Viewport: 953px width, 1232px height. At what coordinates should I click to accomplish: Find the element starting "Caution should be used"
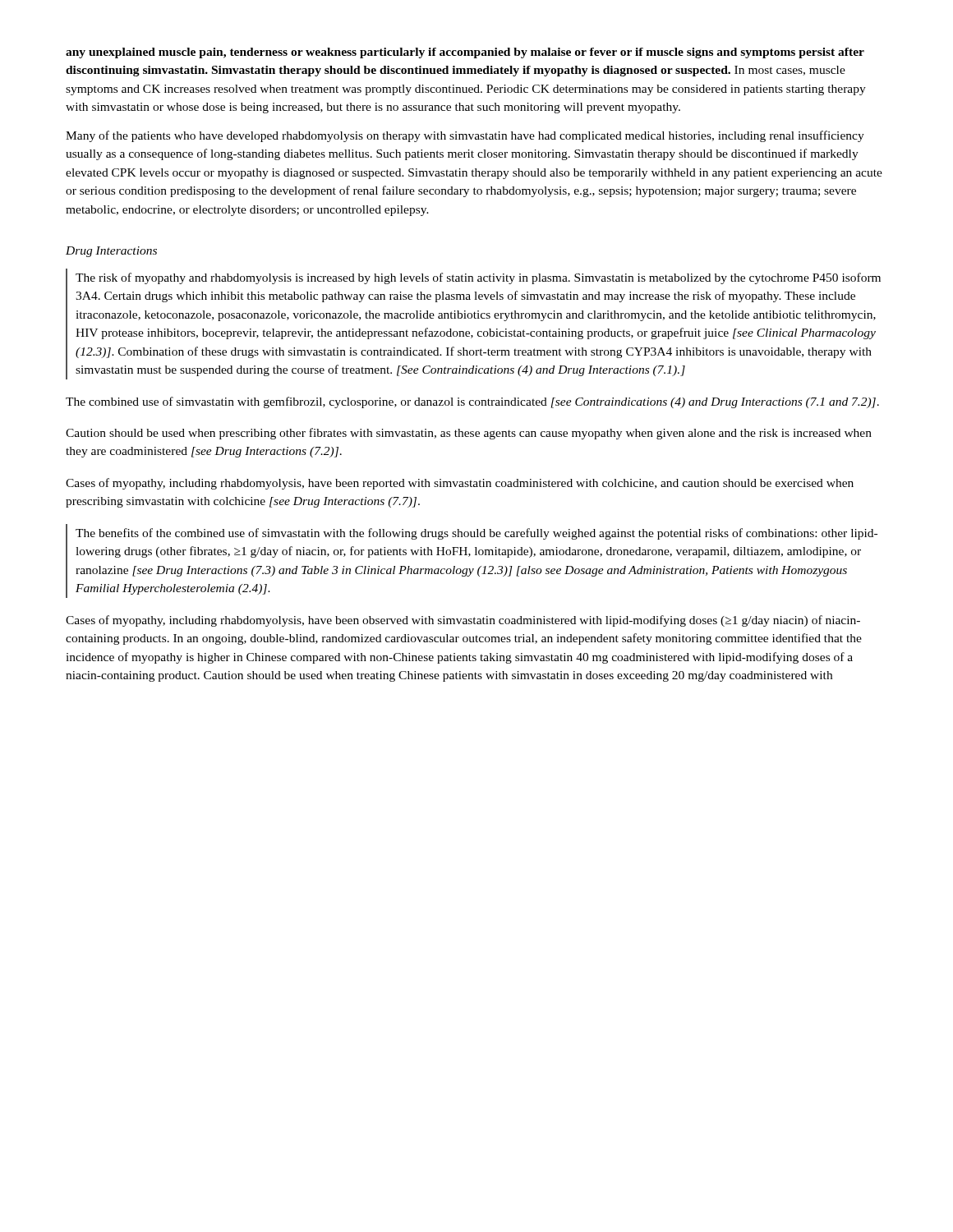click(x=476, y=442)
